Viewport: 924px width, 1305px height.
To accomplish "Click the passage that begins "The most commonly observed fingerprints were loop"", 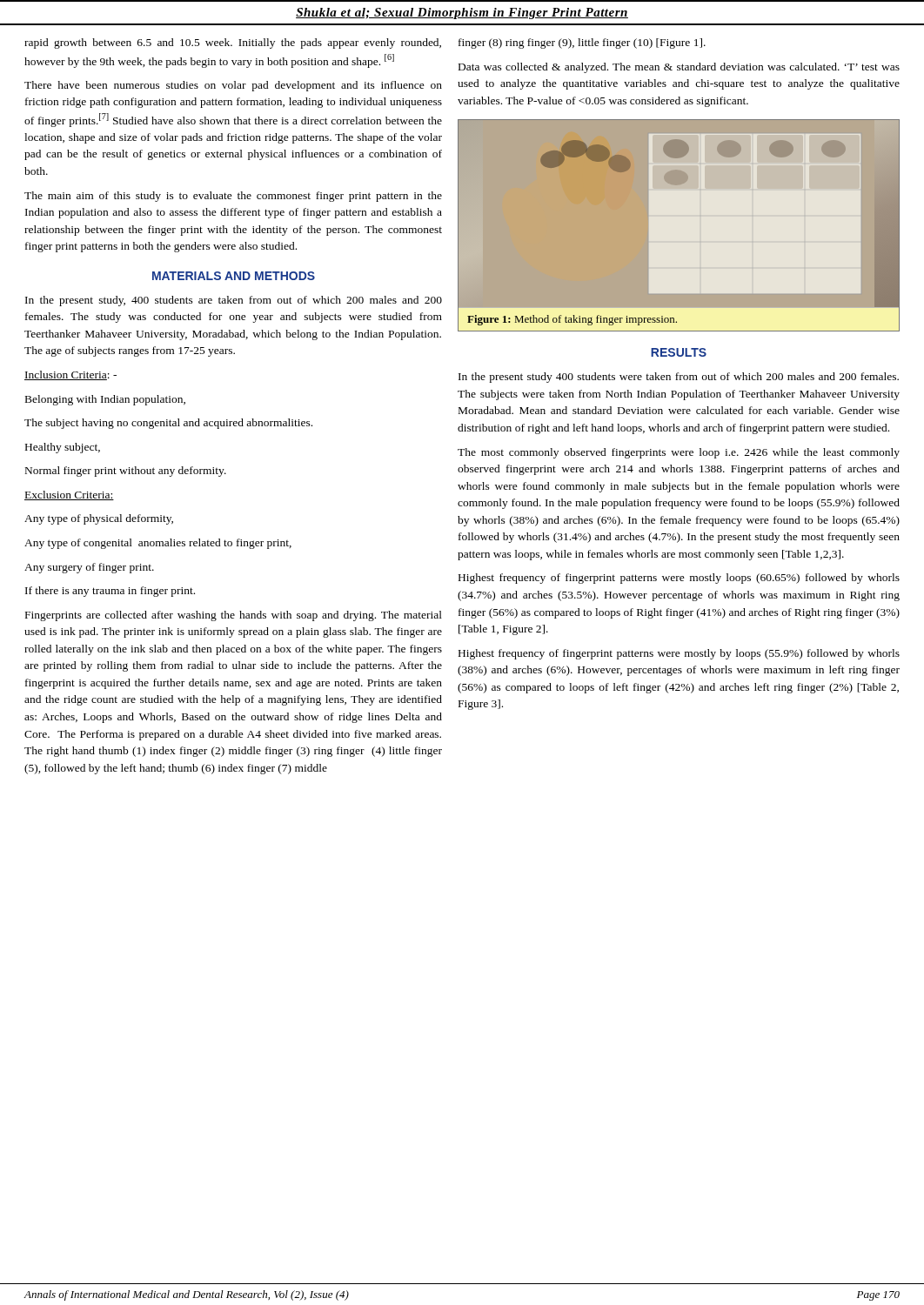I will (679, 503).
